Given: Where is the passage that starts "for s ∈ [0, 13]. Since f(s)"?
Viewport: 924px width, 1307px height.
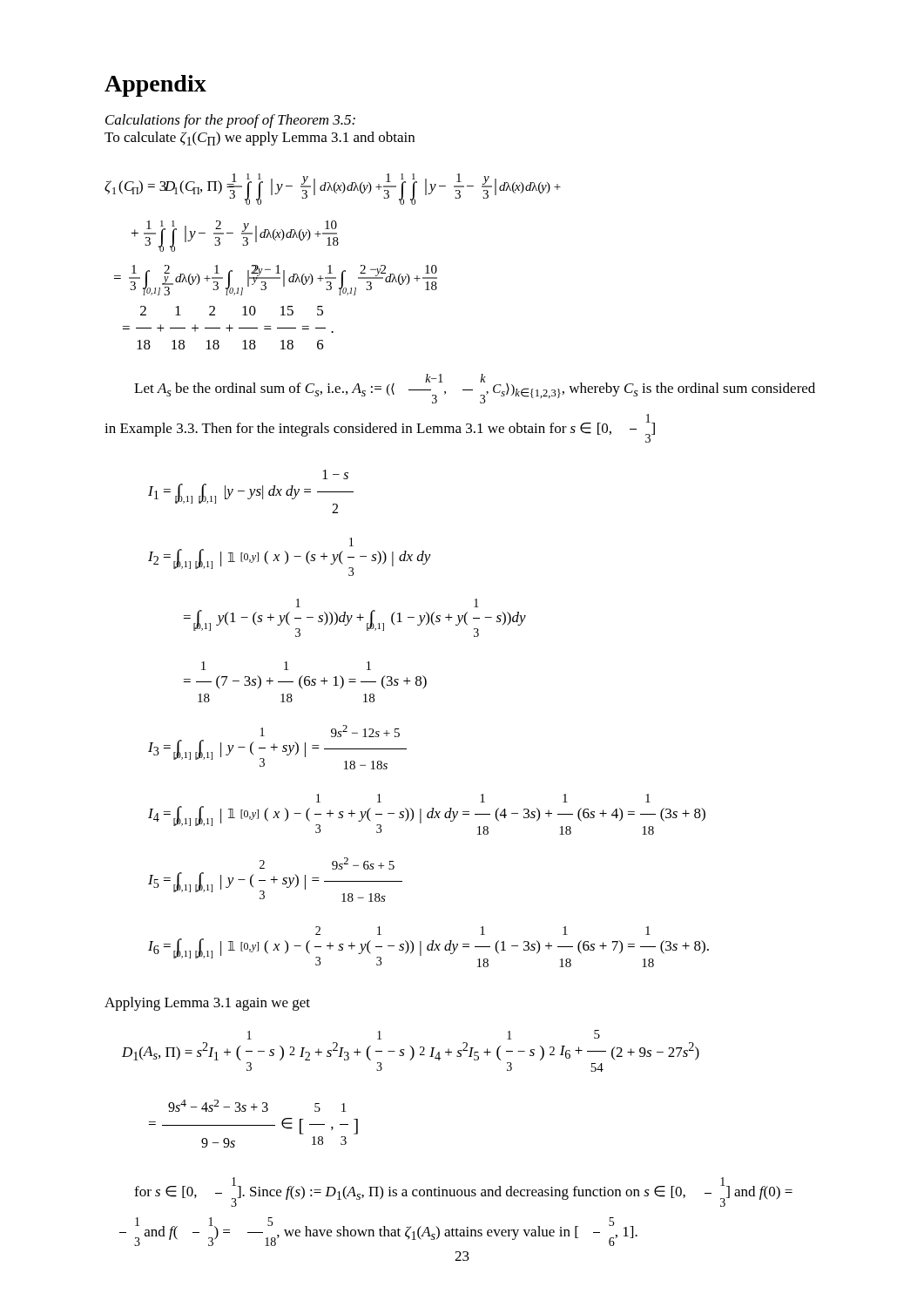Looking at the screenshot, I should pyautogui.click(x=449, y=1213).
